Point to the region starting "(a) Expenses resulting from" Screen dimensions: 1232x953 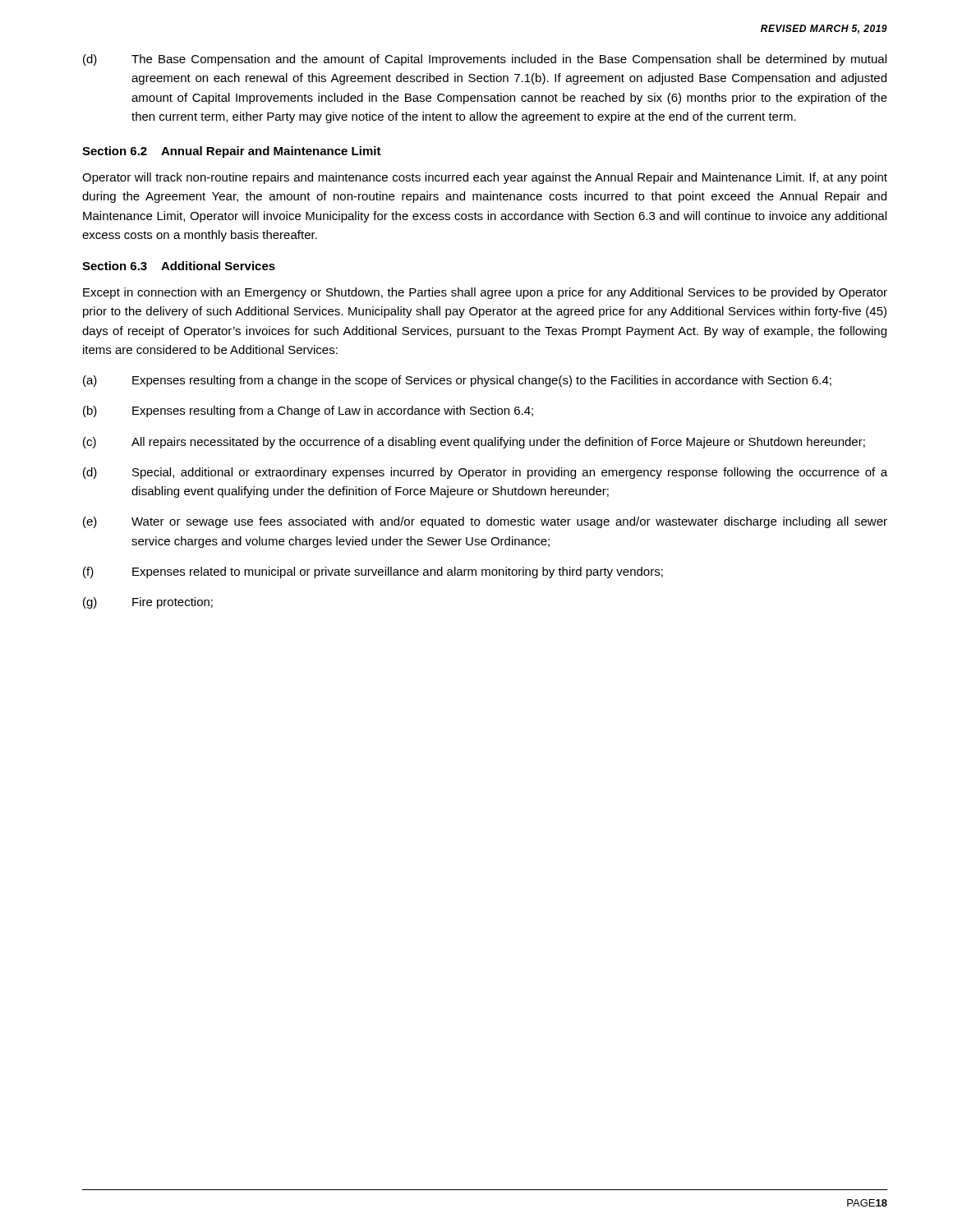[x=485, y=380]
